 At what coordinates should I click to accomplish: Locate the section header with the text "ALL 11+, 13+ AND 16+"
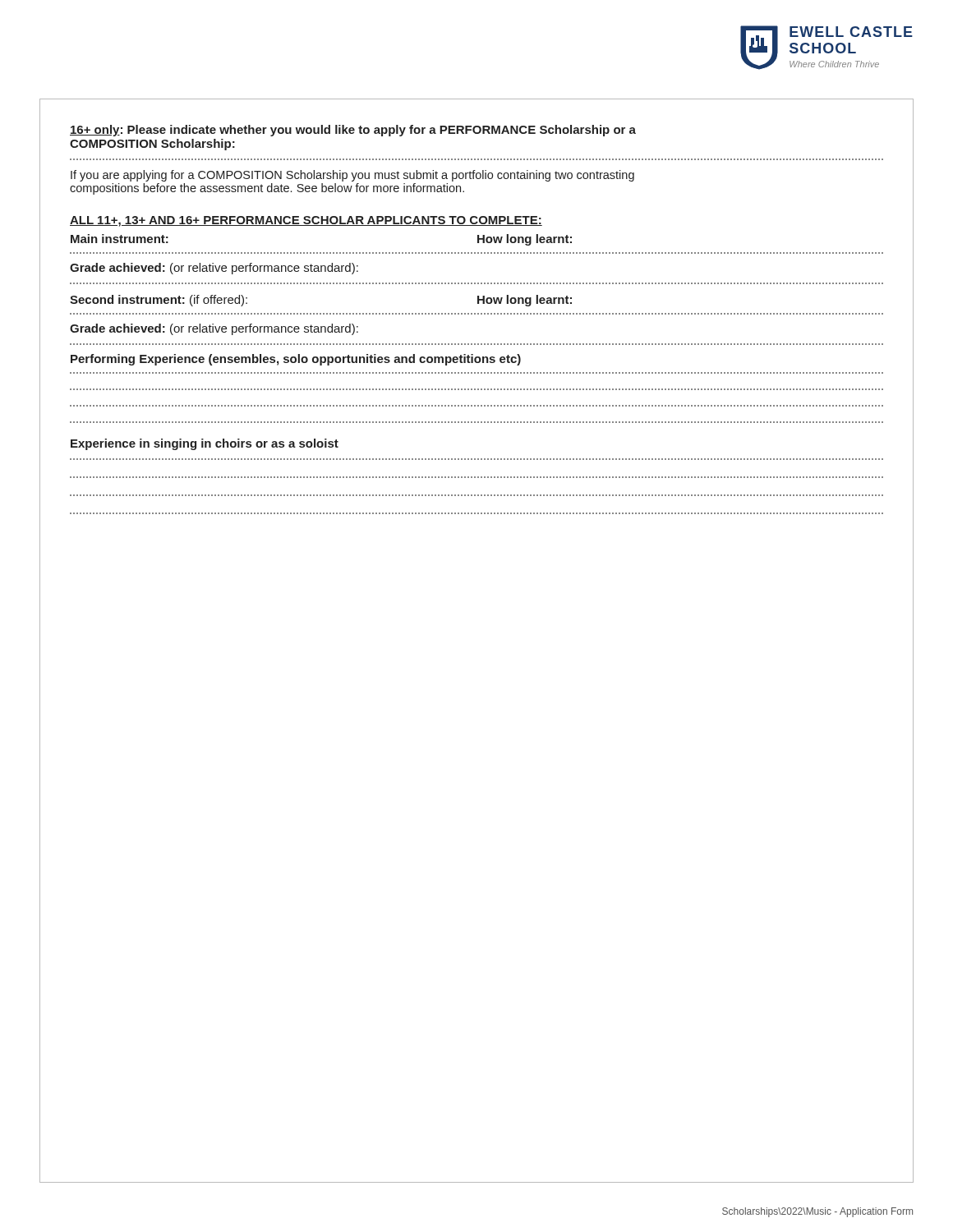click(x=306, y=220)
